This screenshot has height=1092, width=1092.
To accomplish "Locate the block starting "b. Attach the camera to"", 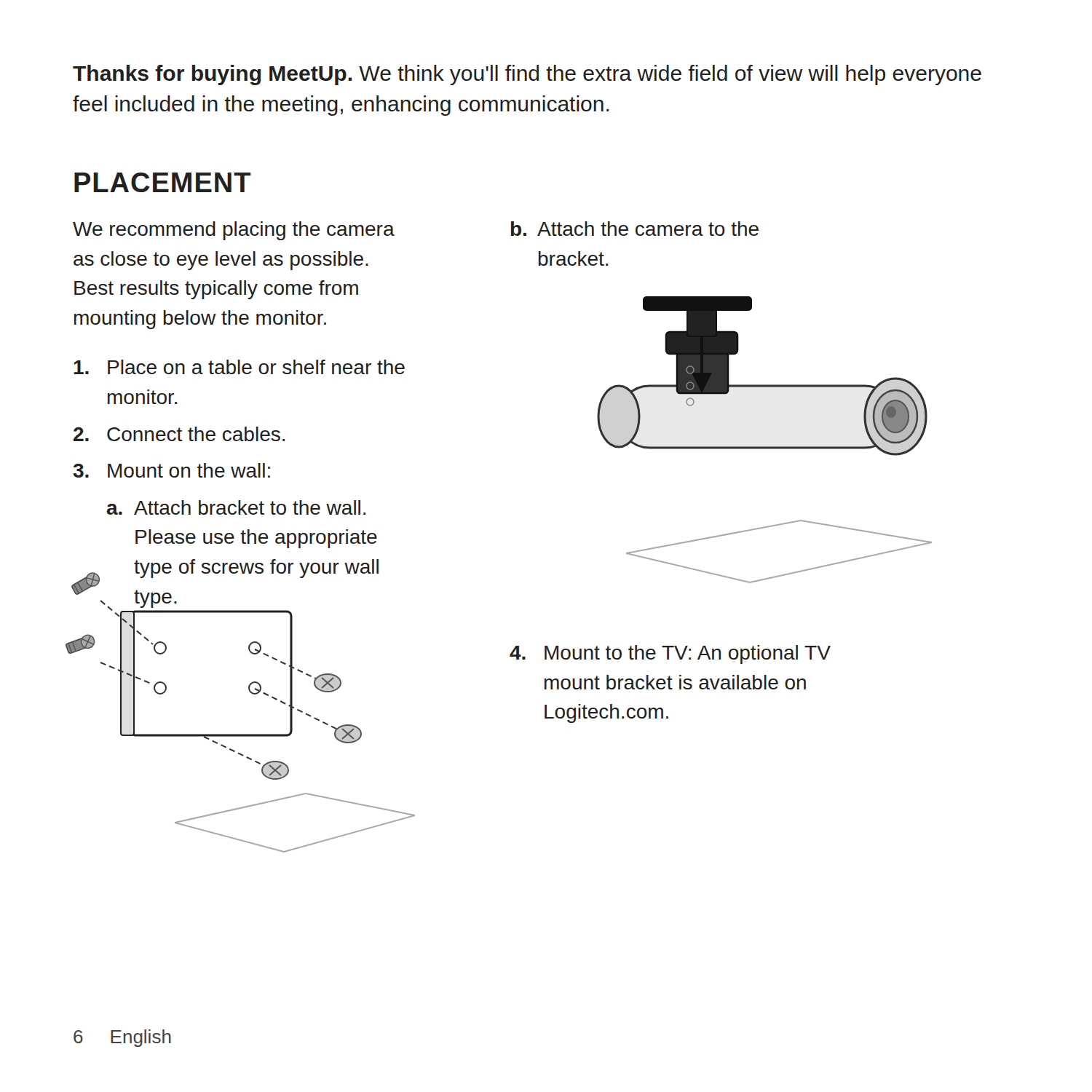I will (666, 244).
